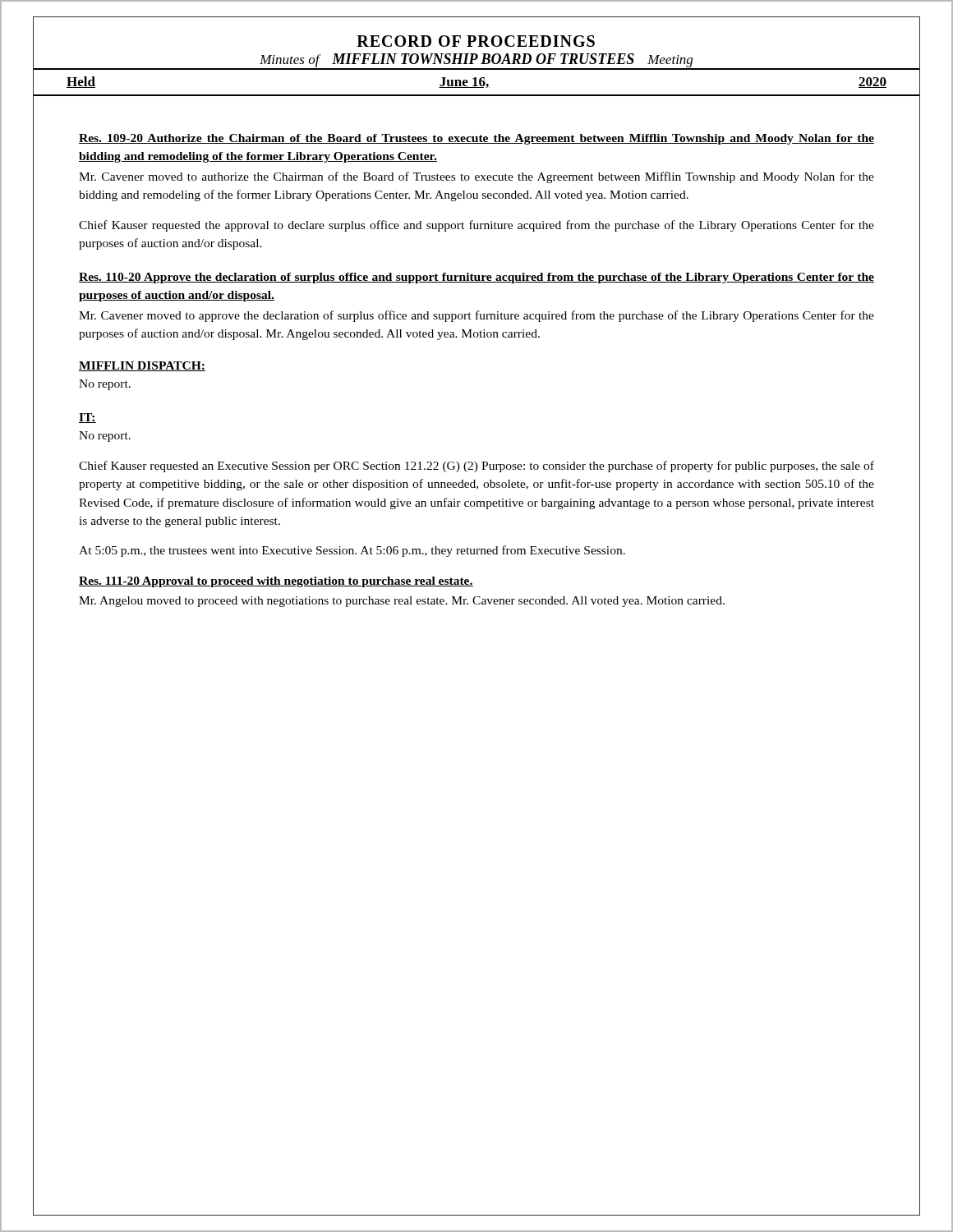Find the text block starting "Res. 110-20 Approve the declaration of"
This screenshot has width=953, height=1232.
pyautogui.click(x=476, y=285)
